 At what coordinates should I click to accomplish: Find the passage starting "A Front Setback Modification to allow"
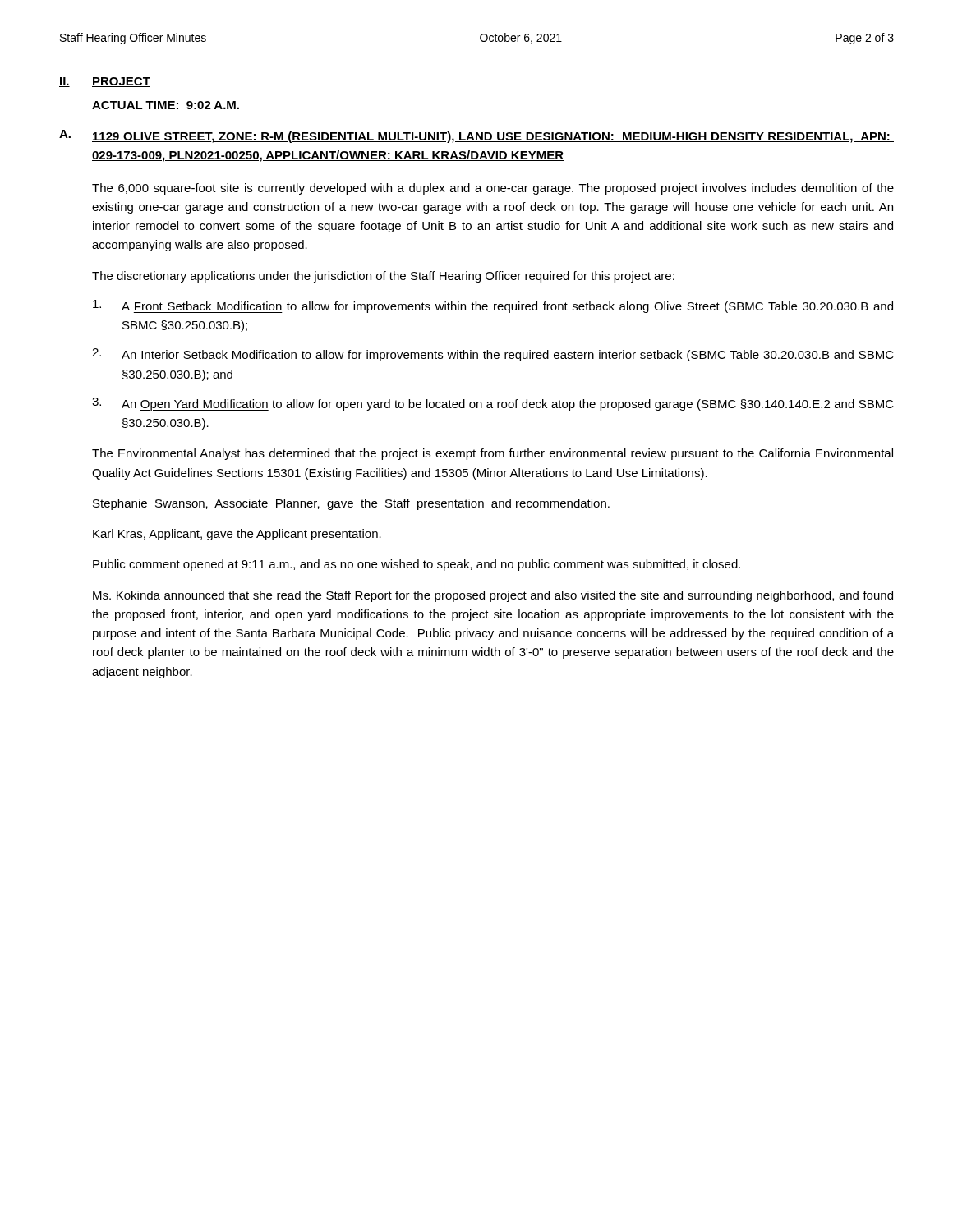(x=508, y=315)
